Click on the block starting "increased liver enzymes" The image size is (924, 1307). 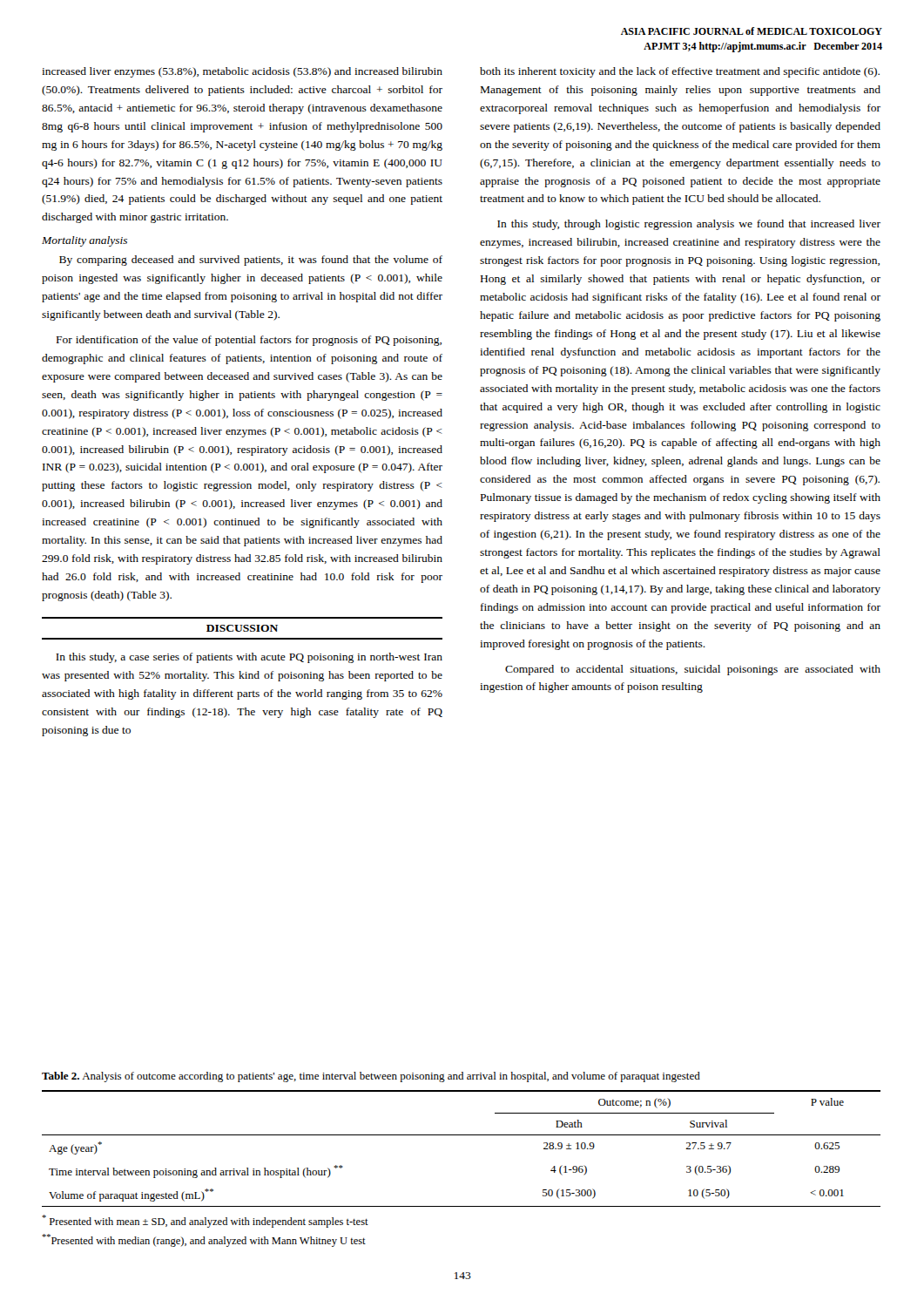242,144
